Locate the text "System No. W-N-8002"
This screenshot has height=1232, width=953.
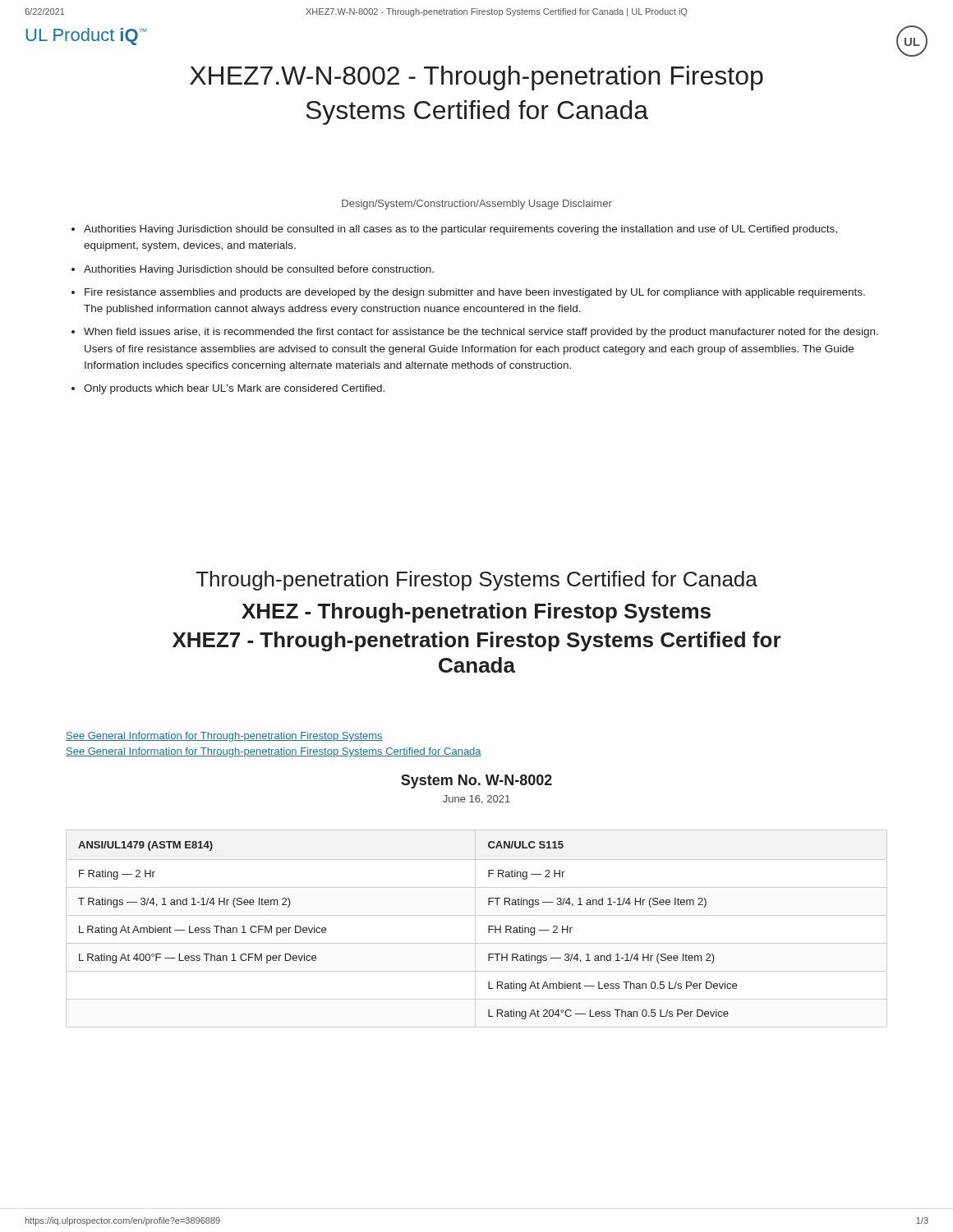click(x=476, y=780)
